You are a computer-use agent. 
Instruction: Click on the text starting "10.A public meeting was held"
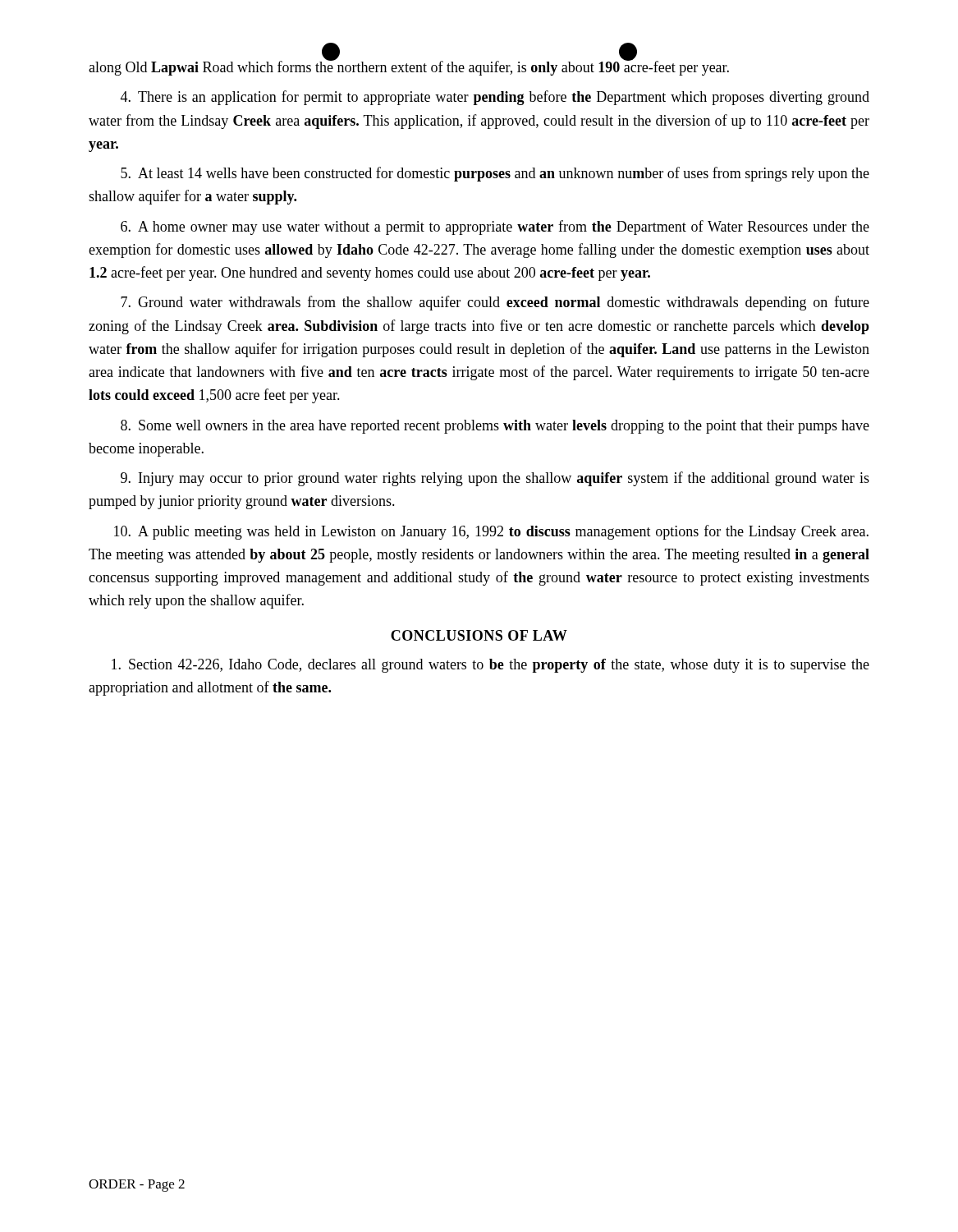point(479,564)
